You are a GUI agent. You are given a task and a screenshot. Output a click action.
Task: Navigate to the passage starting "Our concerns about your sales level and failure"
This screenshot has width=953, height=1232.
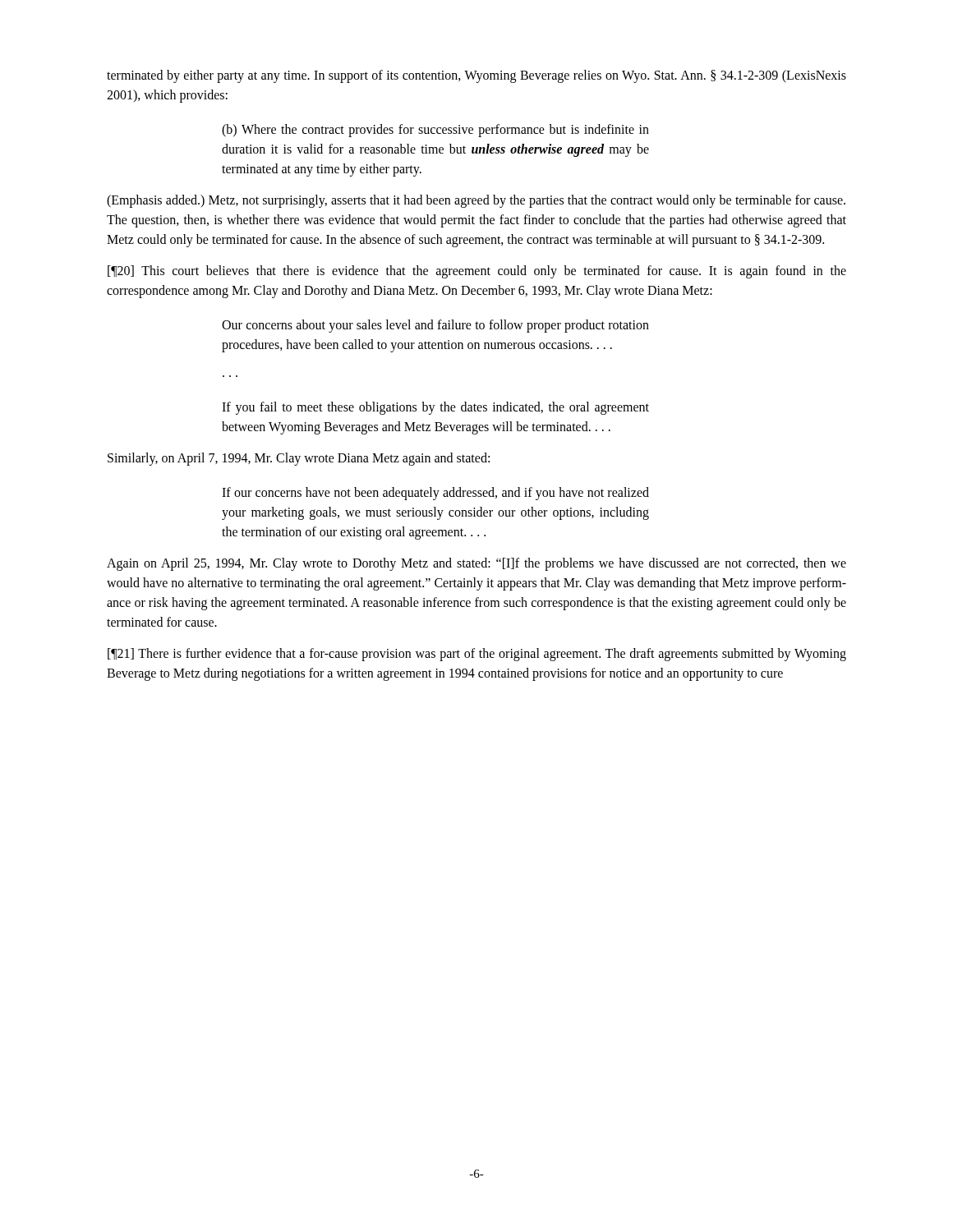(435, 335)
